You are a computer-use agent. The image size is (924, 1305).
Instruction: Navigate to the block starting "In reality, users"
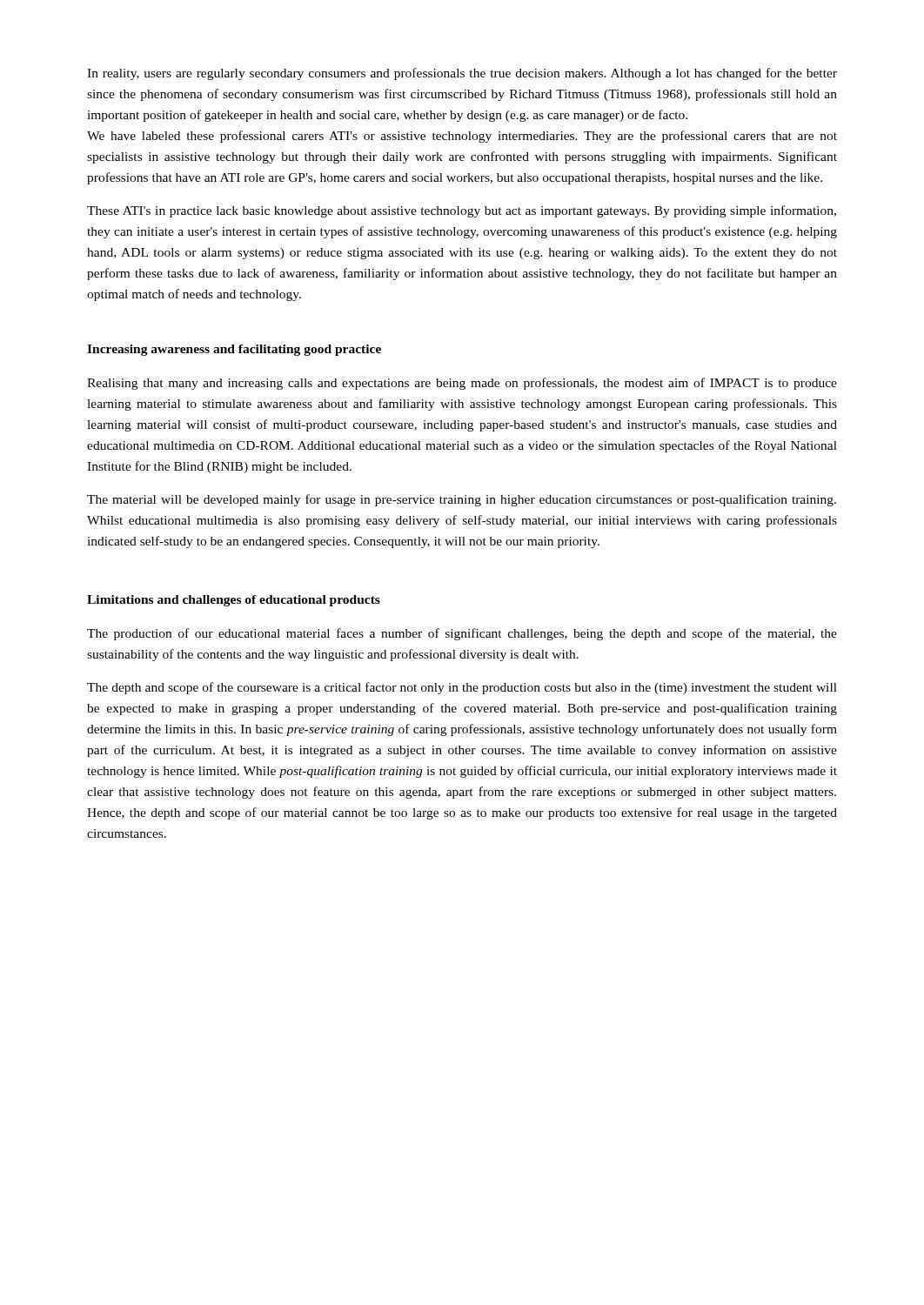(x=462, y=94)
